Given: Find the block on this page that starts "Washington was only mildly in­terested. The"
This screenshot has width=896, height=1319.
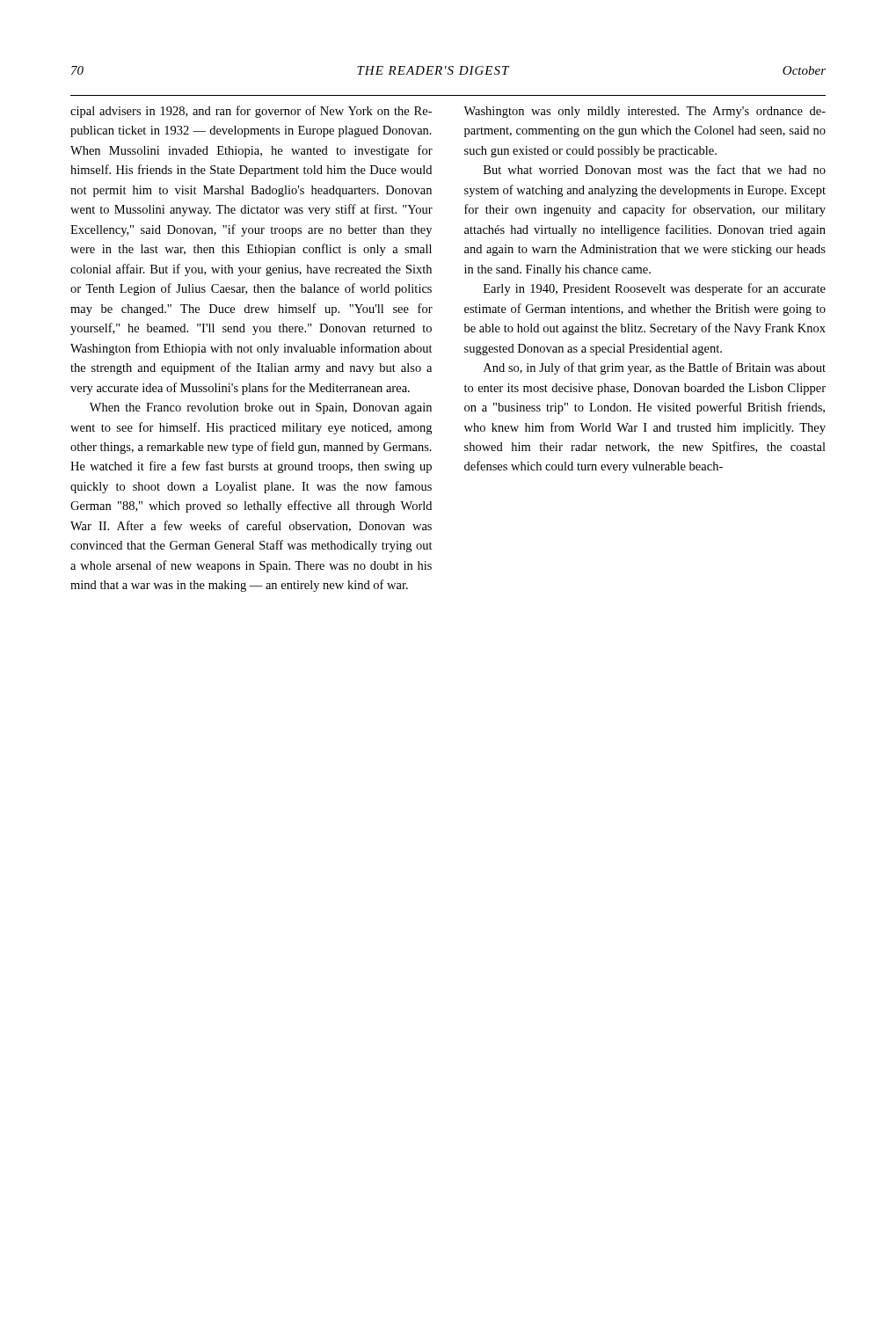Looking at the screenshot, I should pos(645,289).
